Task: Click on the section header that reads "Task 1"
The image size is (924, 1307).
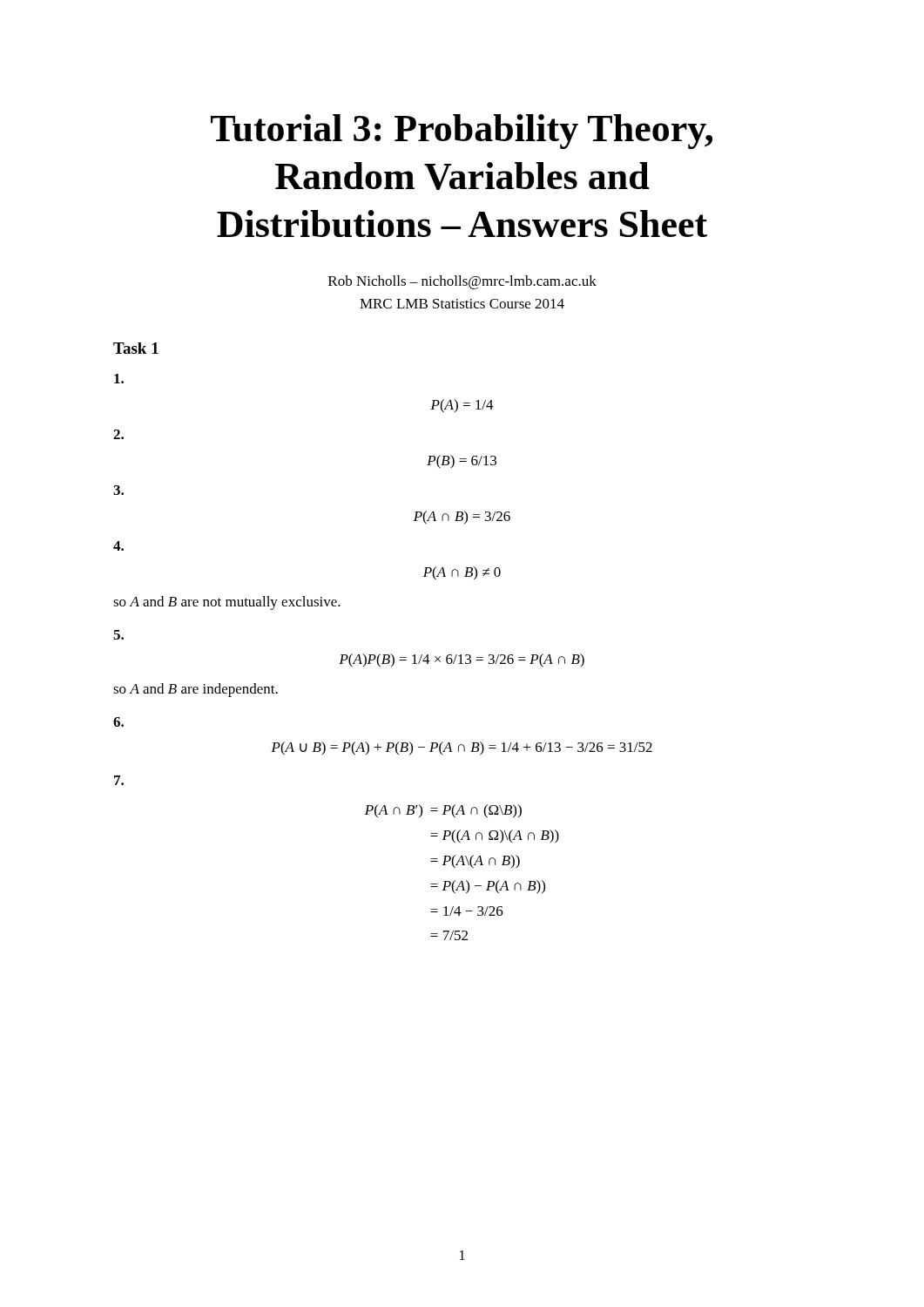Action: (136, 348)
